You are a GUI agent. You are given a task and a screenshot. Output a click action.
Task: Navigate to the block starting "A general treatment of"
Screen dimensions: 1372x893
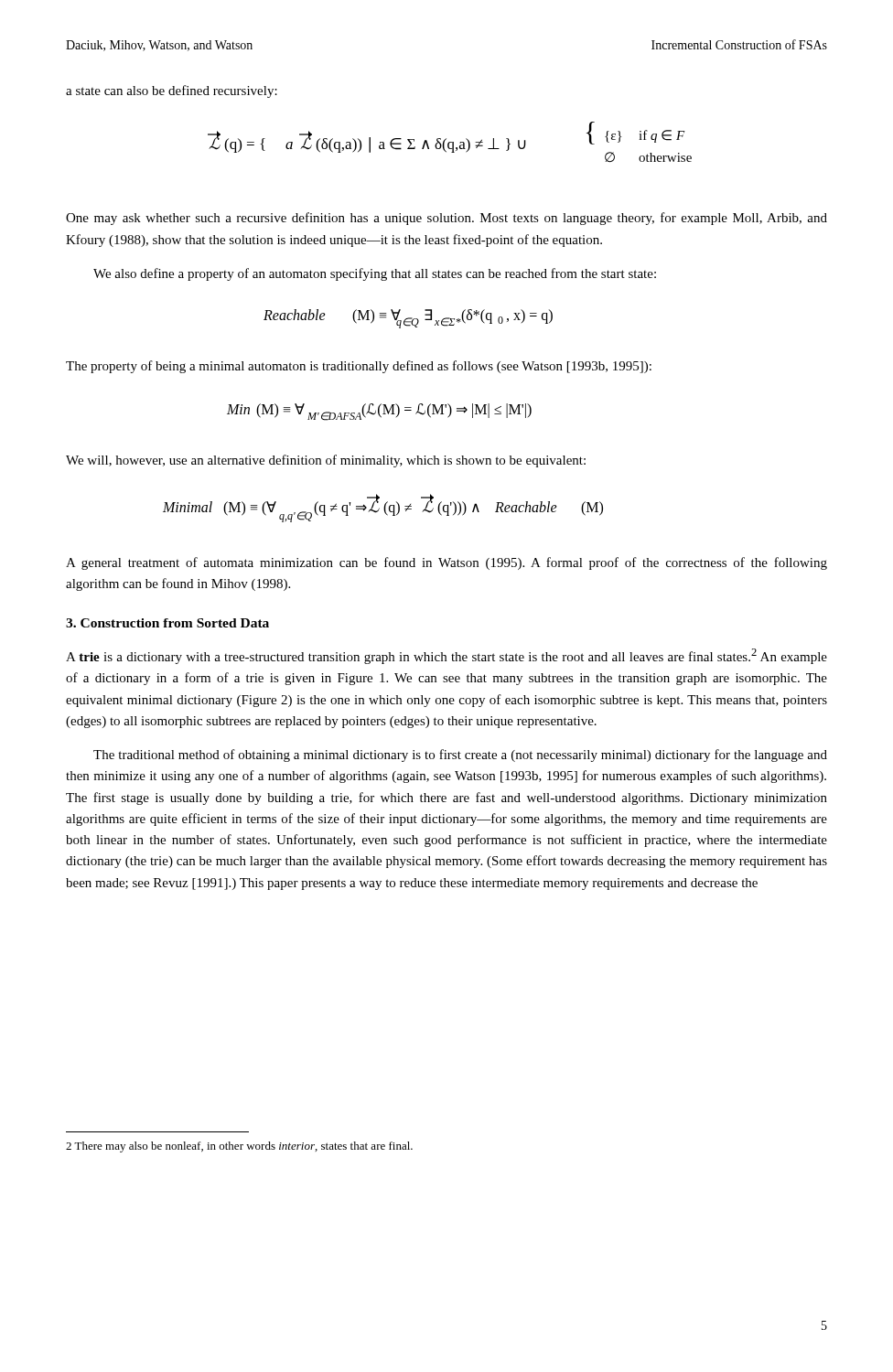click(x=446, y=573)
